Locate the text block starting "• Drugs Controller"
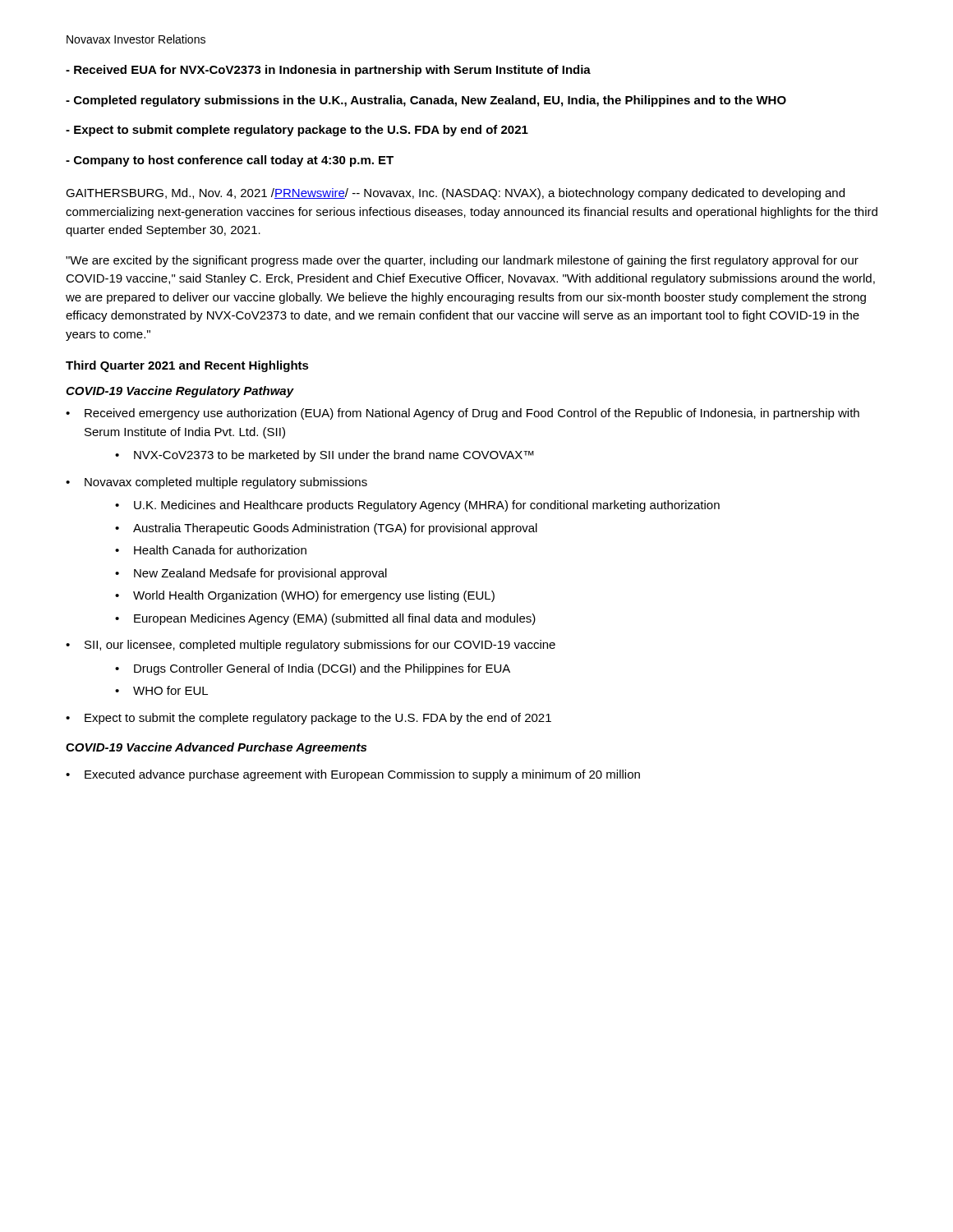953x1232 pixels. tap(501, 668)
